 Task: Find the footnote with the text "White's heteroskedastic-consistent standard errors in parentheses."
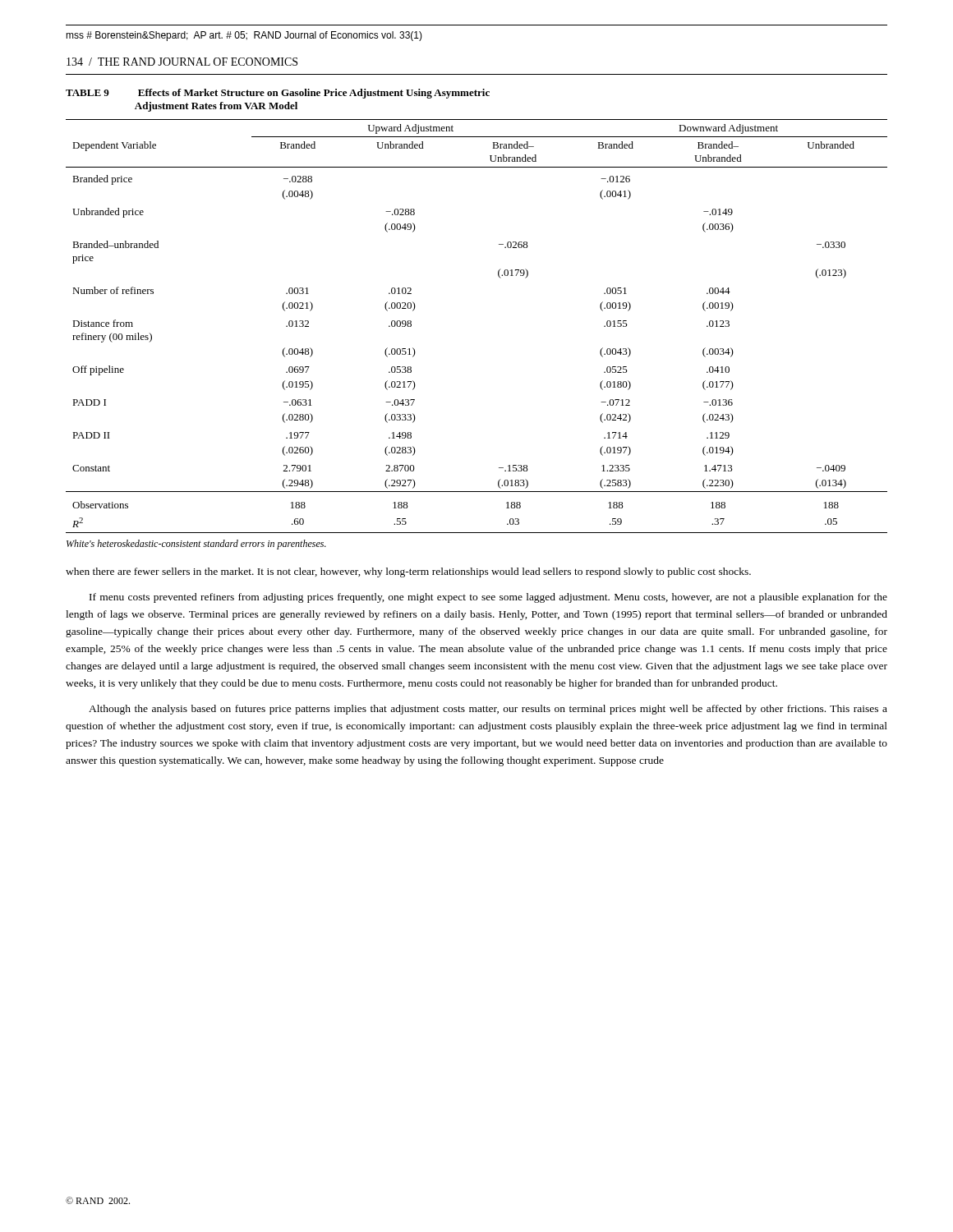coord(196,544)
